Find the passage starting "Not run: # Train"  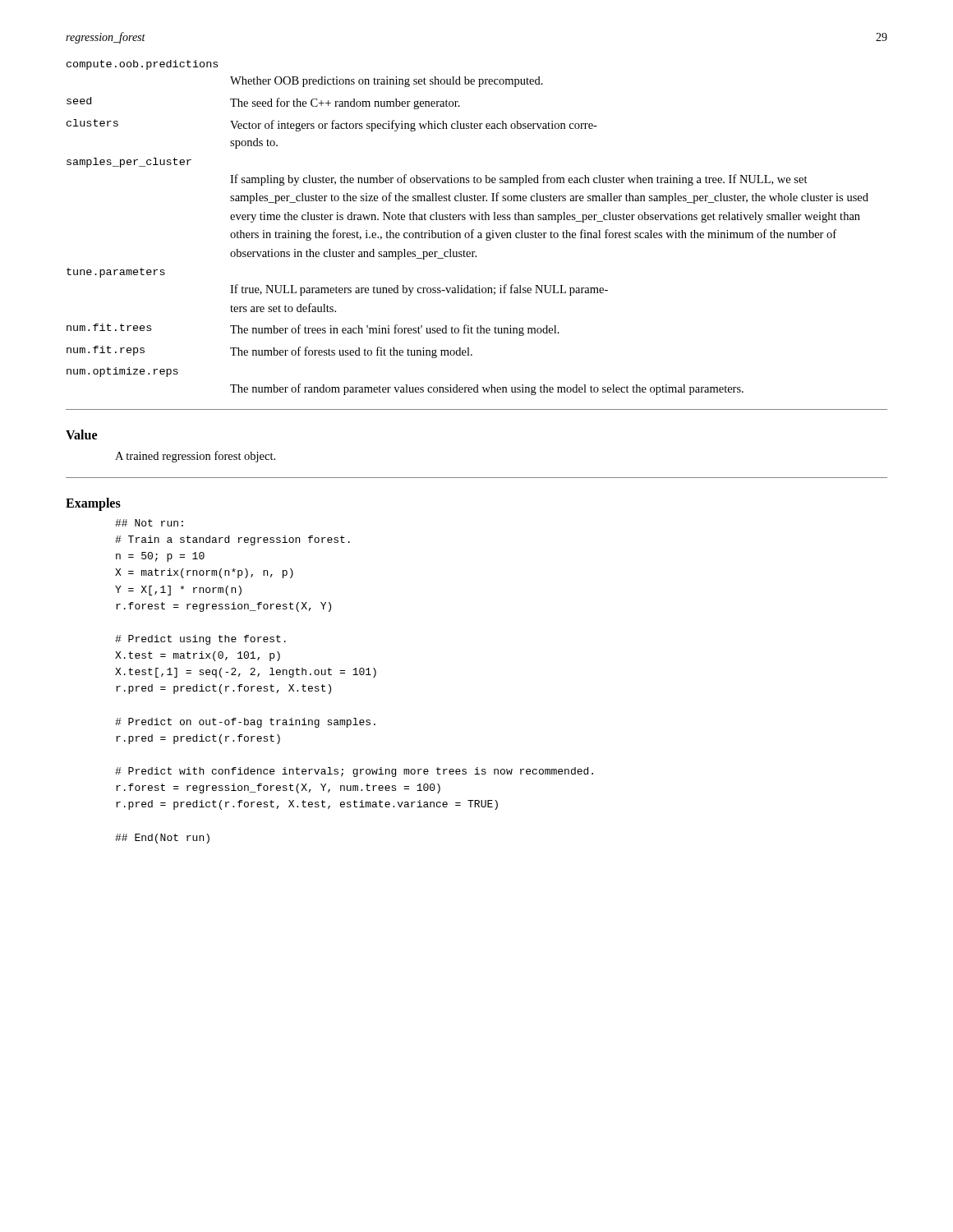[149, 523]
